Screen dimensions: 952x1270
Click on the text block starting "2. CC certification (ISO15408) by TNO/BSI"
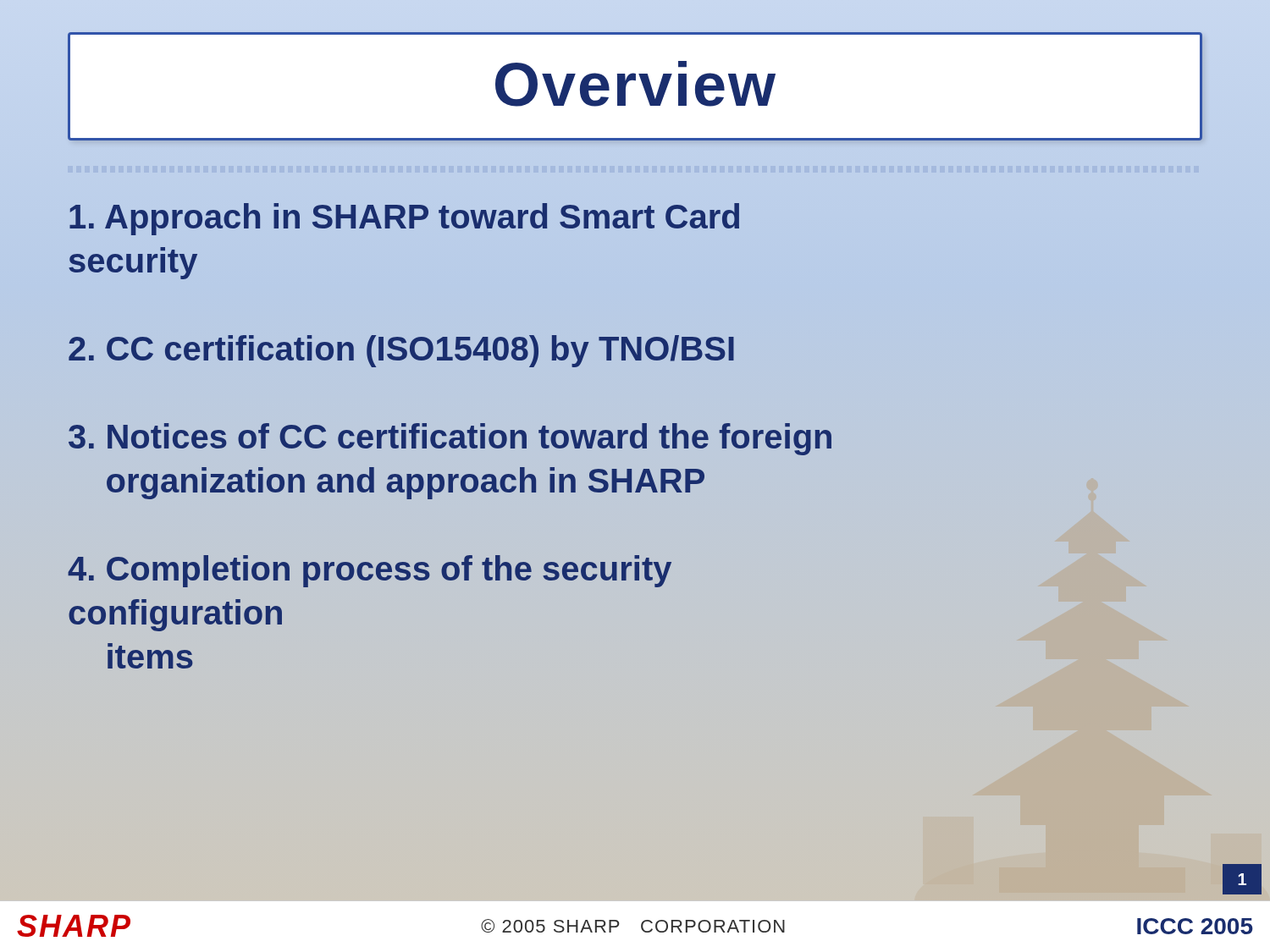pyautogui.click(x=402, y=349)
